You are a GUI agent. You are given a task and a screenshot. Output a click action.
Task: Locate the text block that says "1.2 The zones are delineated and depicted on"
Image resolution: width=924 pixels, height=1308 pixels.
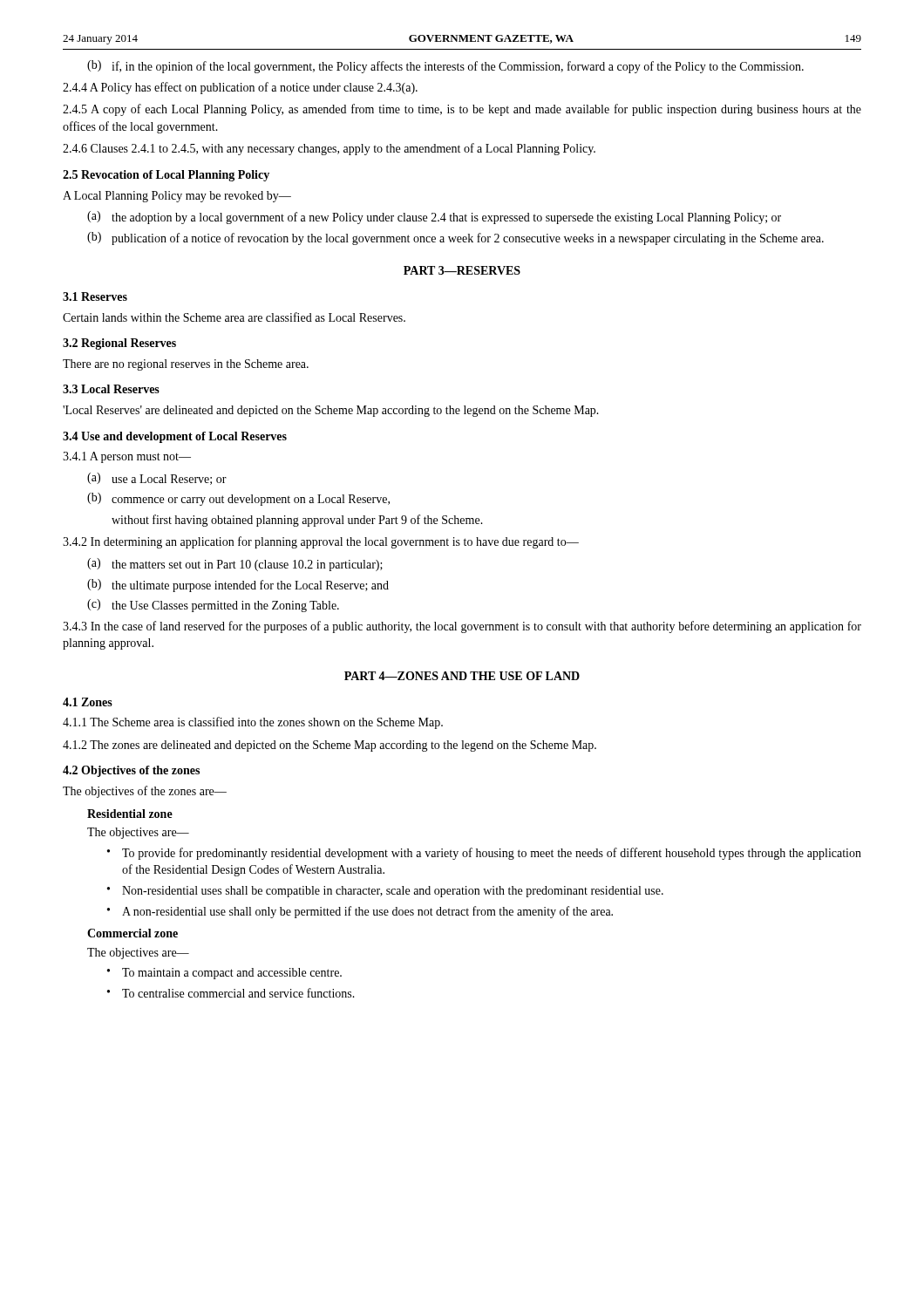pos(462,745)
